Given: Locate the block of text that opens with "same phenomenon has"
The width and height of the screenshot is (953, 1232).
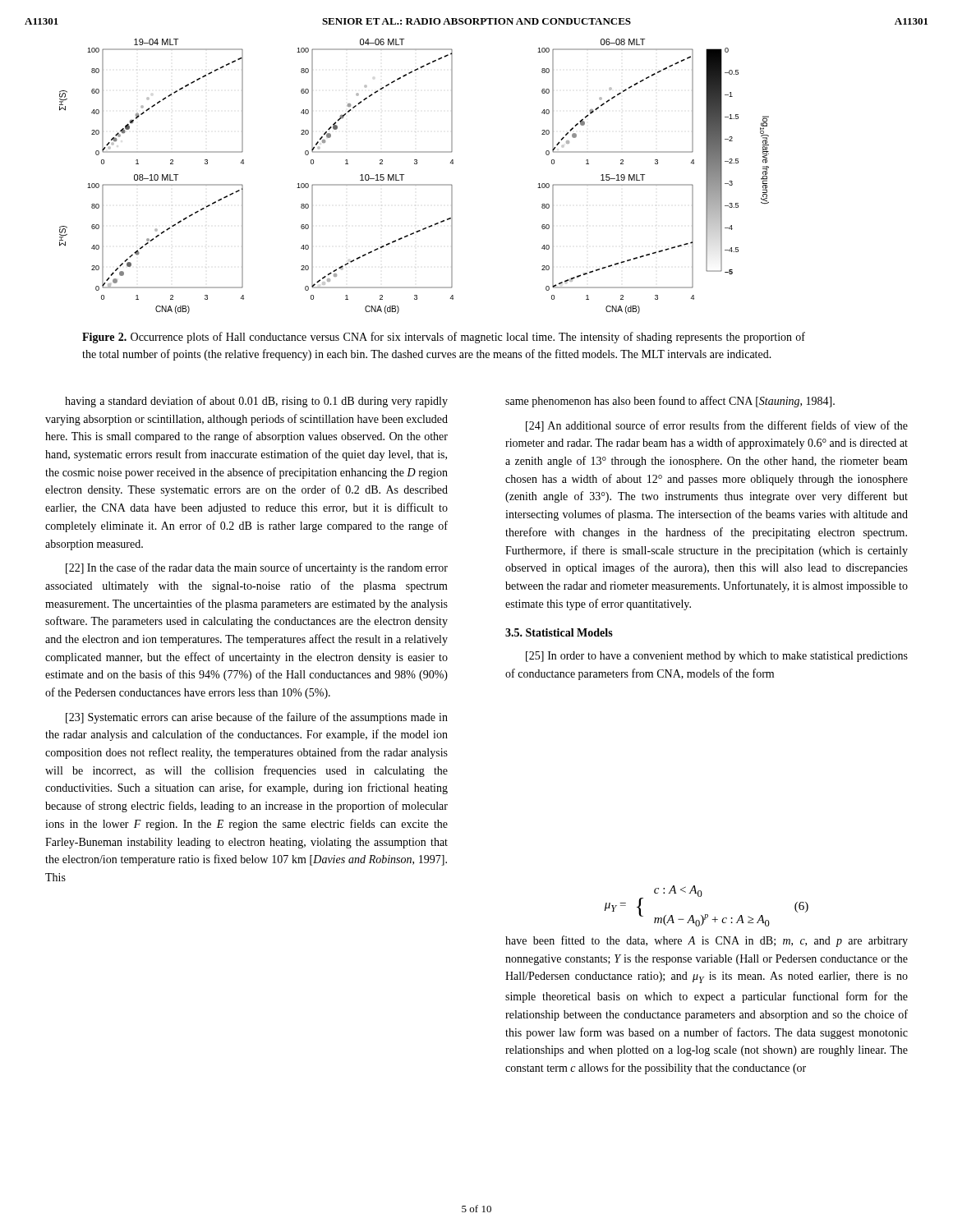Looking at the screenshot, I should (x=707, y=538).
